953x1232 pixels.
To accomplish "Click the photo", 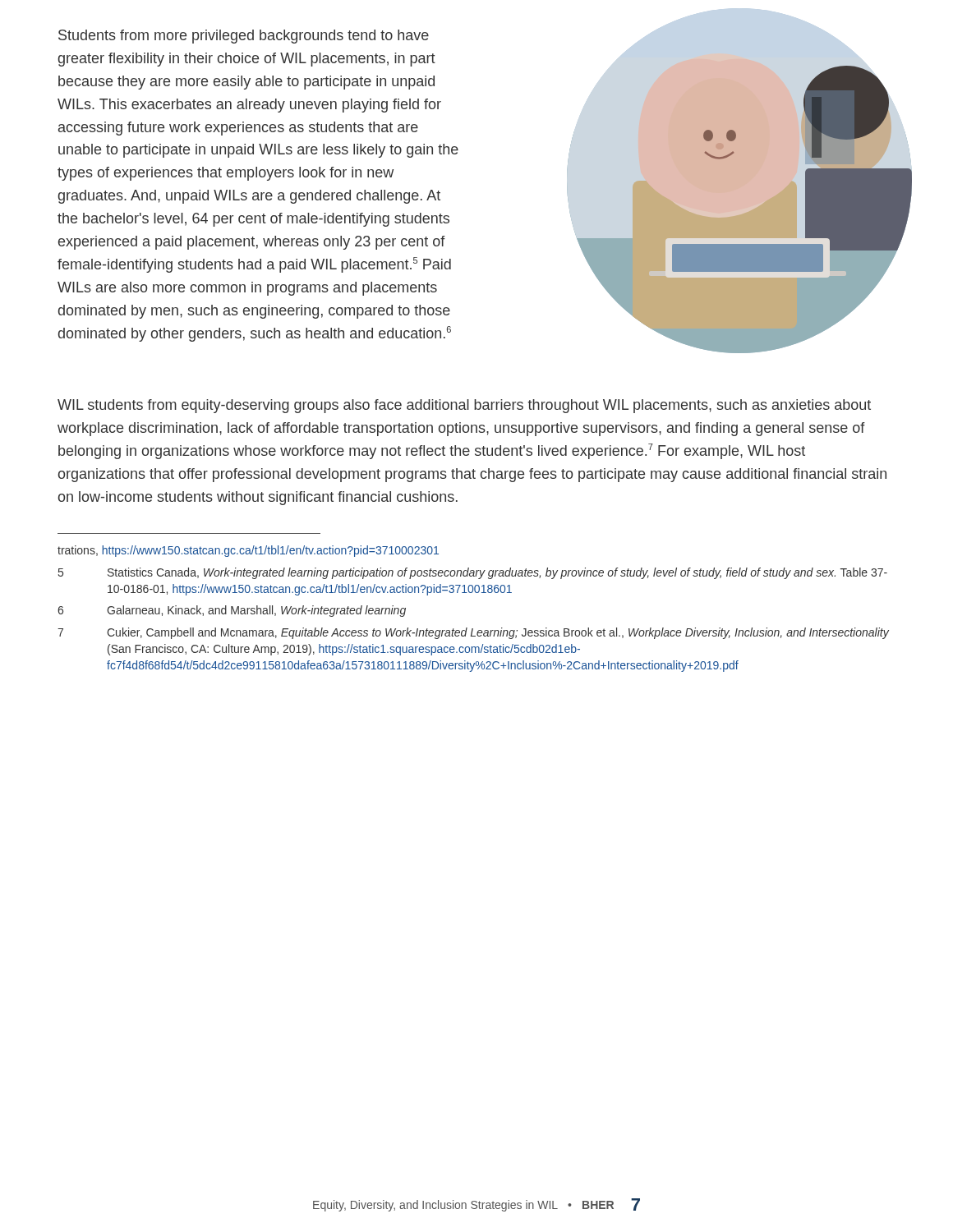I will 698,189.
